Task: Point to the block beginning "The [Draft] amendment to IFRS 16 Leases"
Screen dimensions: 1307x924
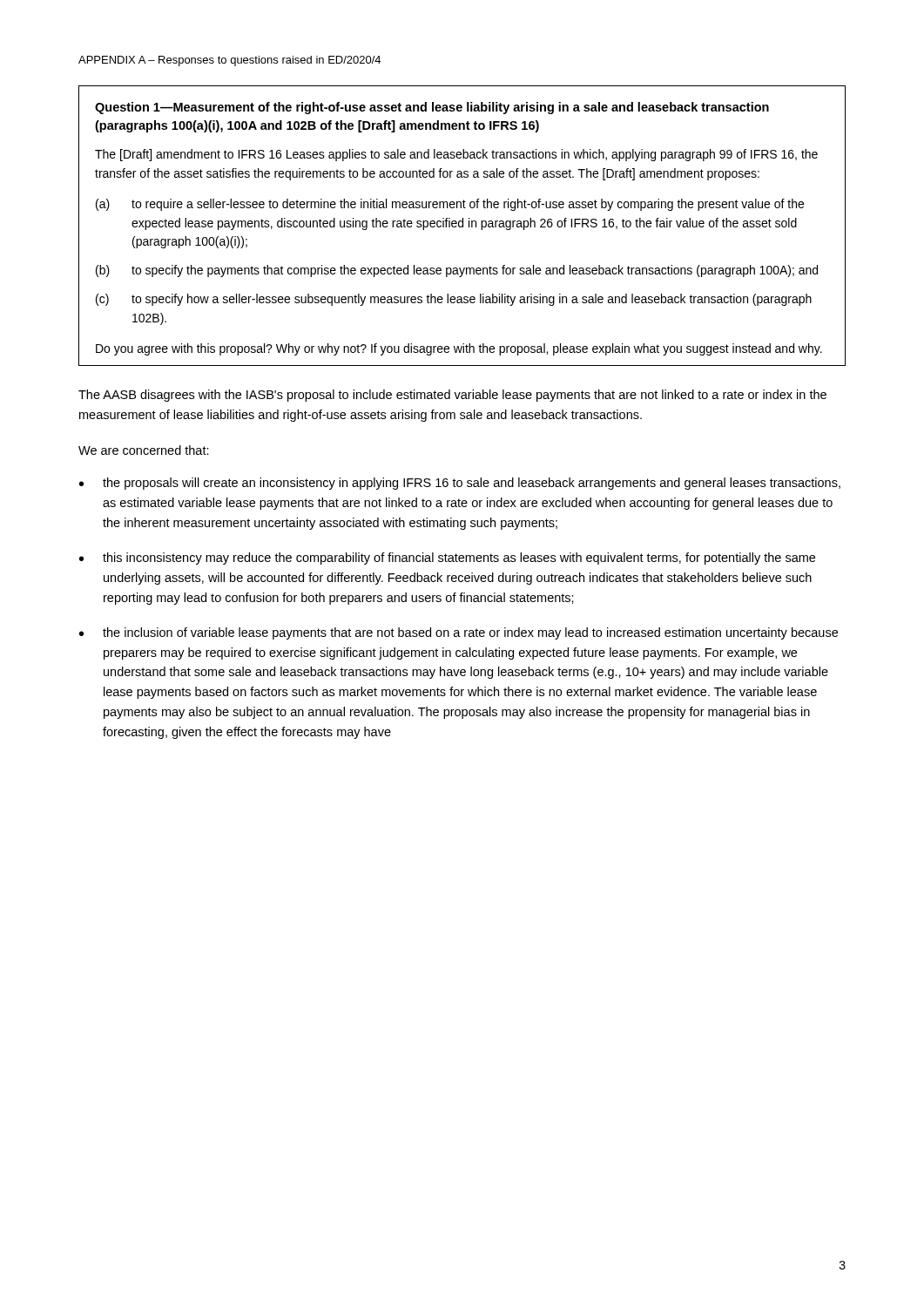Action: pyautogui.click(x=457, y=164)
